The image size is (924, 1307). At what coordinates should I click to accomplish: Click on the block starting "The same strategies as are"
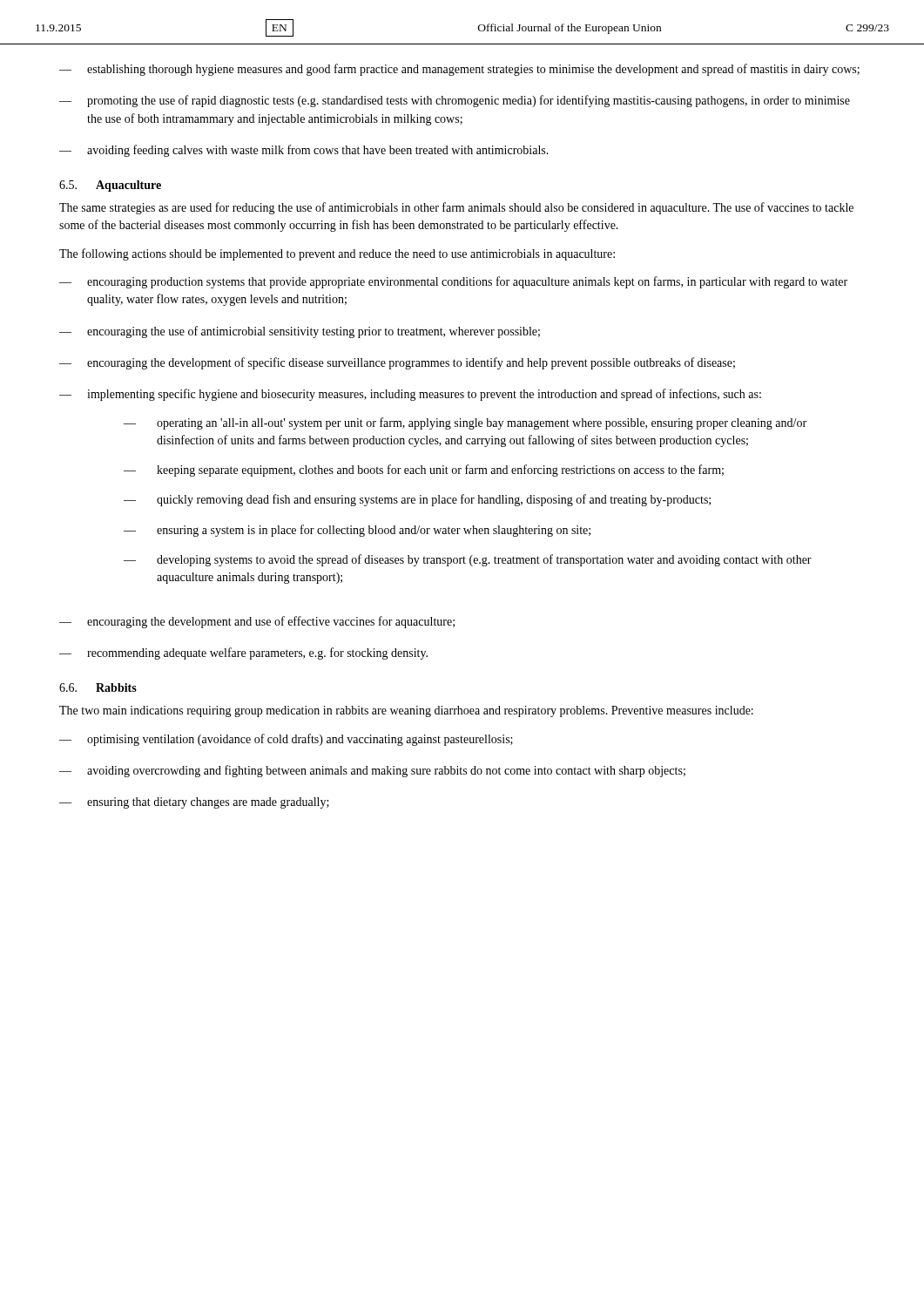[457, 217]
